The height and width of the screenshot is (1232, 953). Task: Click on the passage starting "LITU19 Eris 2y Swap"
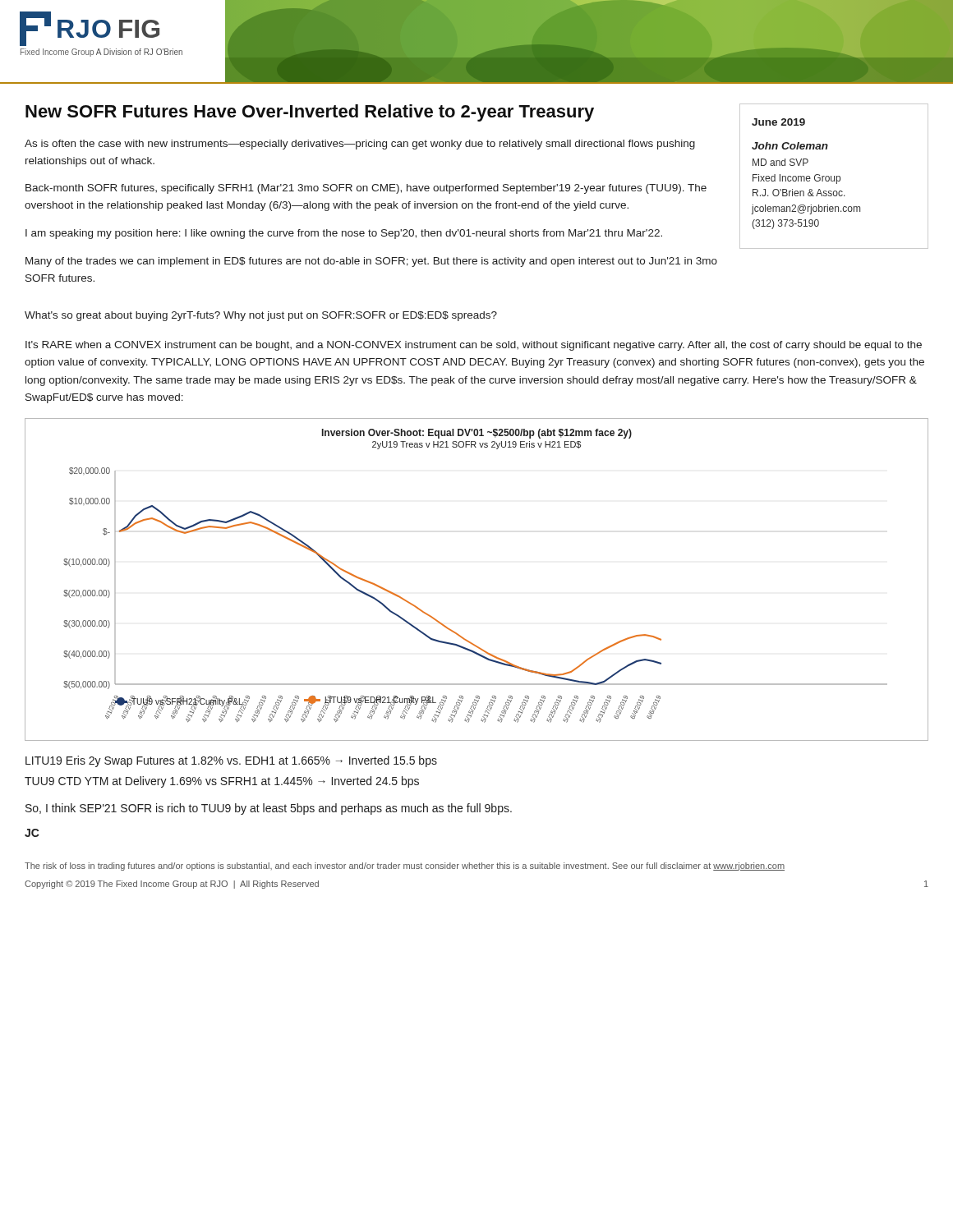[231, 761]
